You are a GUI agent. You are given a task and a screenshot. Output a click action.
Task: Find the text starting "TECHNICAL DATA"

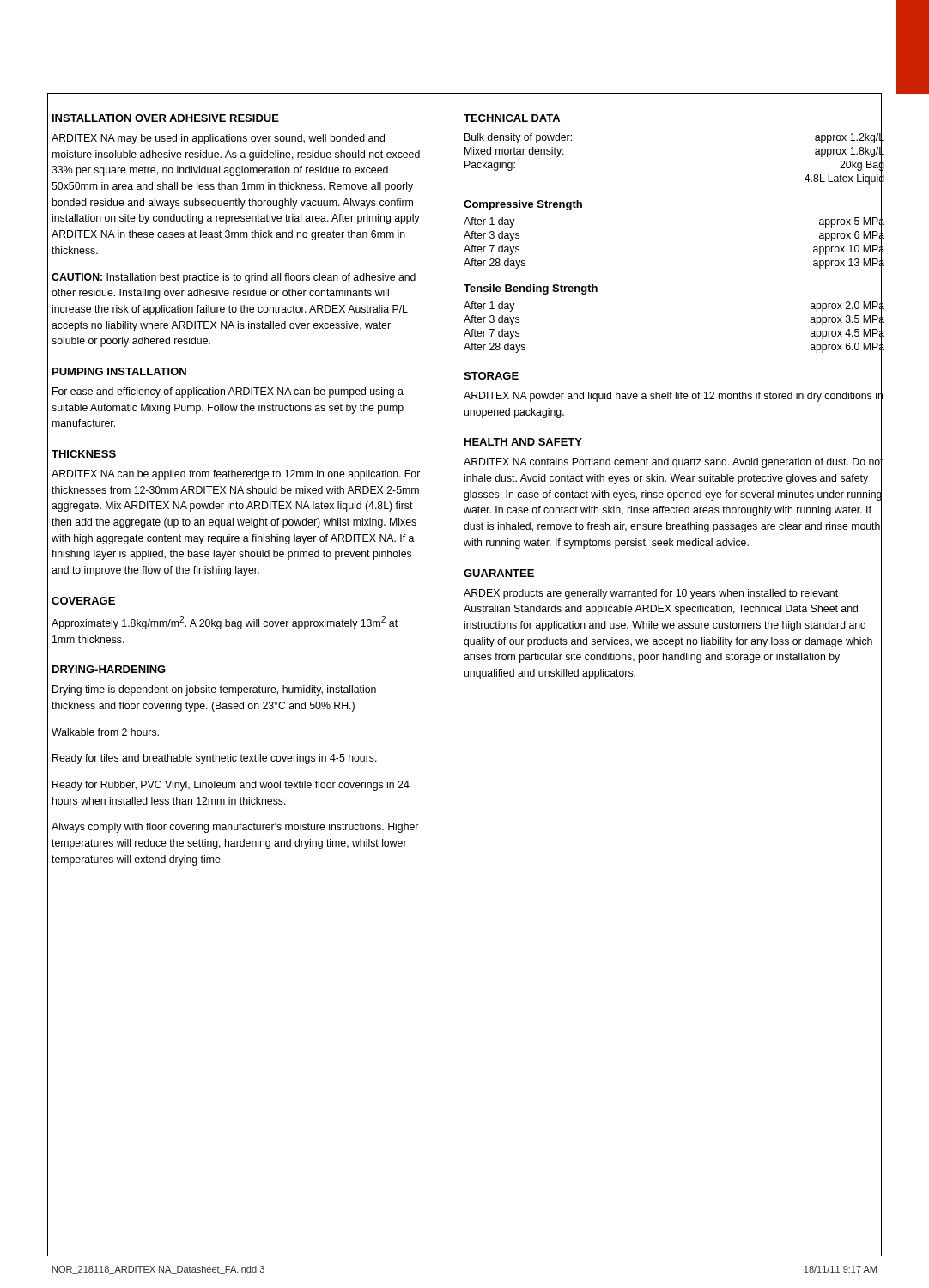point(512,118)
